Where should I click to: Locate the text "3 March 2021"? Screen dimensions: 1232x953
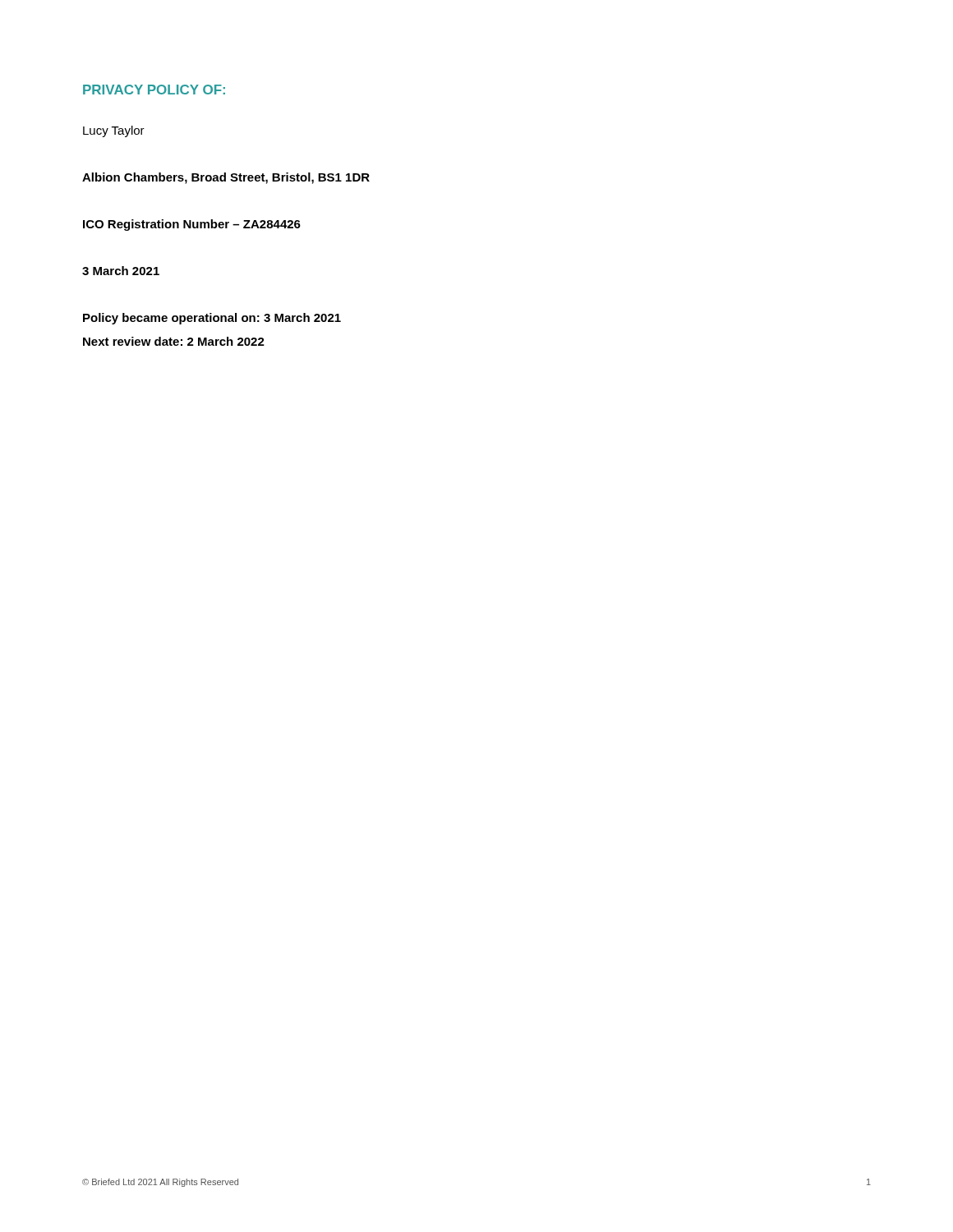(x=121, y=271)
